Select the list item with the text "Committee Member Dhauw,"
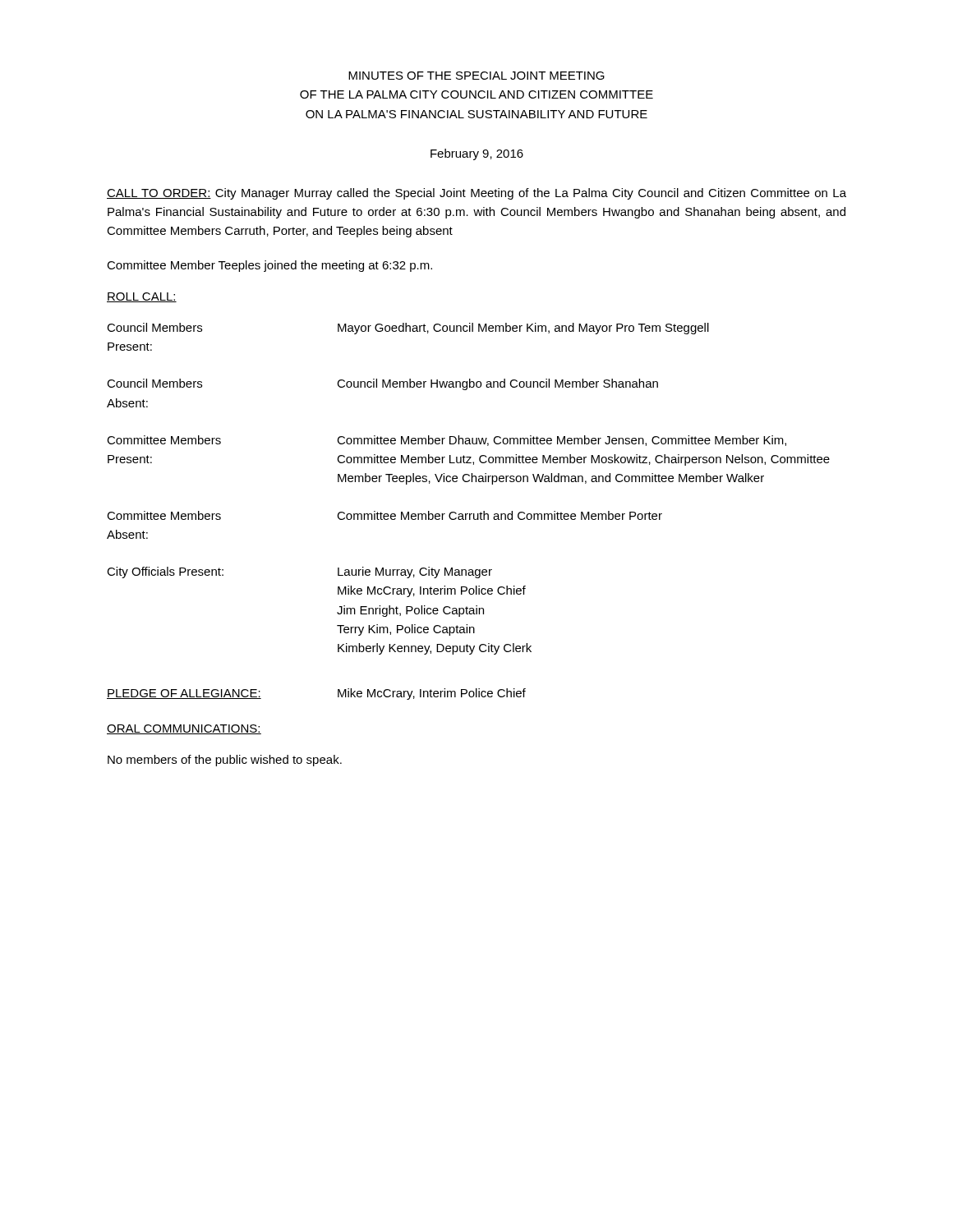Image resolution: width=953 pixels, height=1232 pixels. coord(583,459)
